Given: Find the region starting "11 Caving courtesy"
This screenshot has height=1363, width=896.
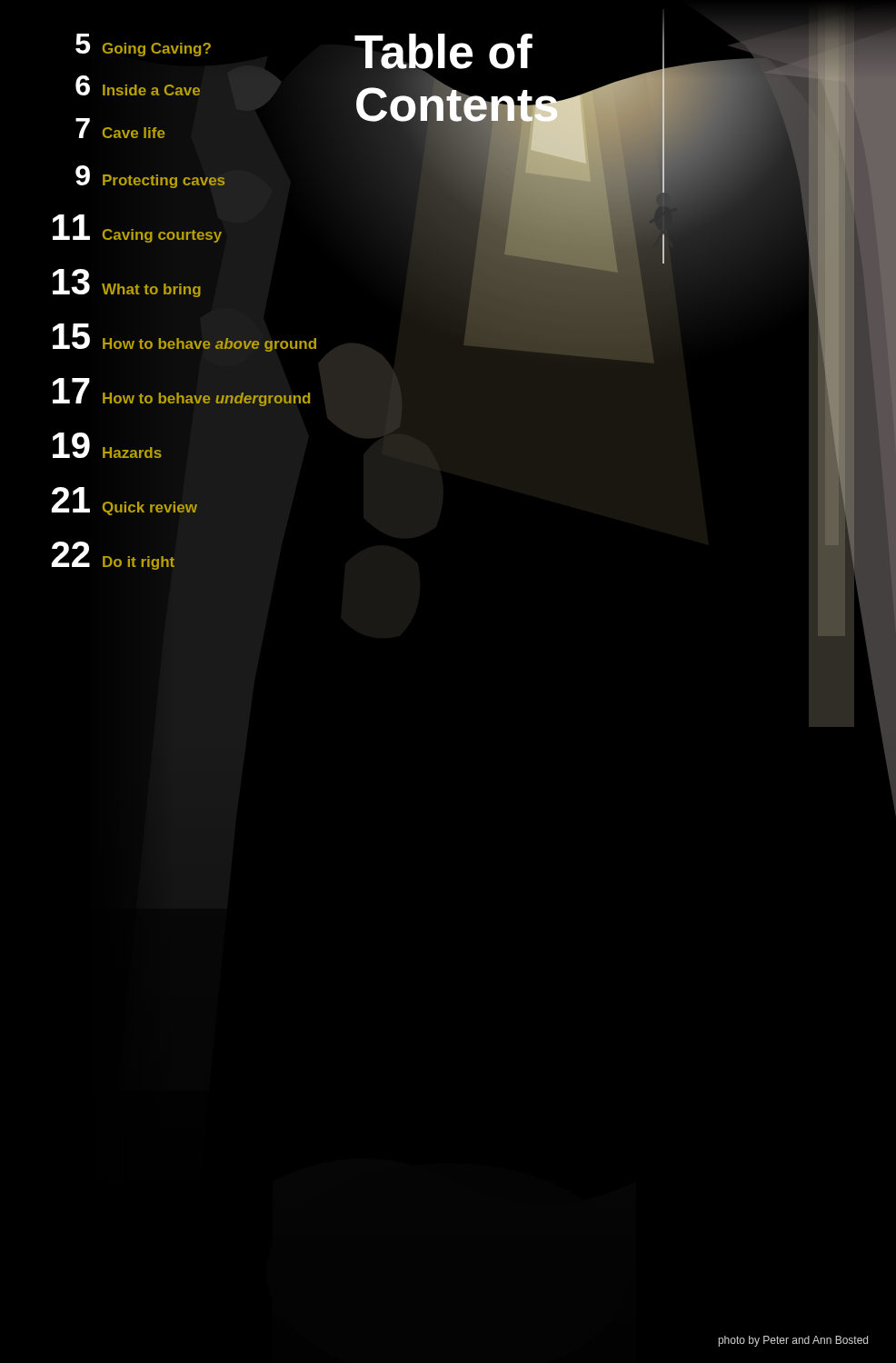Looking at the screenshot, I should tap(135, 227).
